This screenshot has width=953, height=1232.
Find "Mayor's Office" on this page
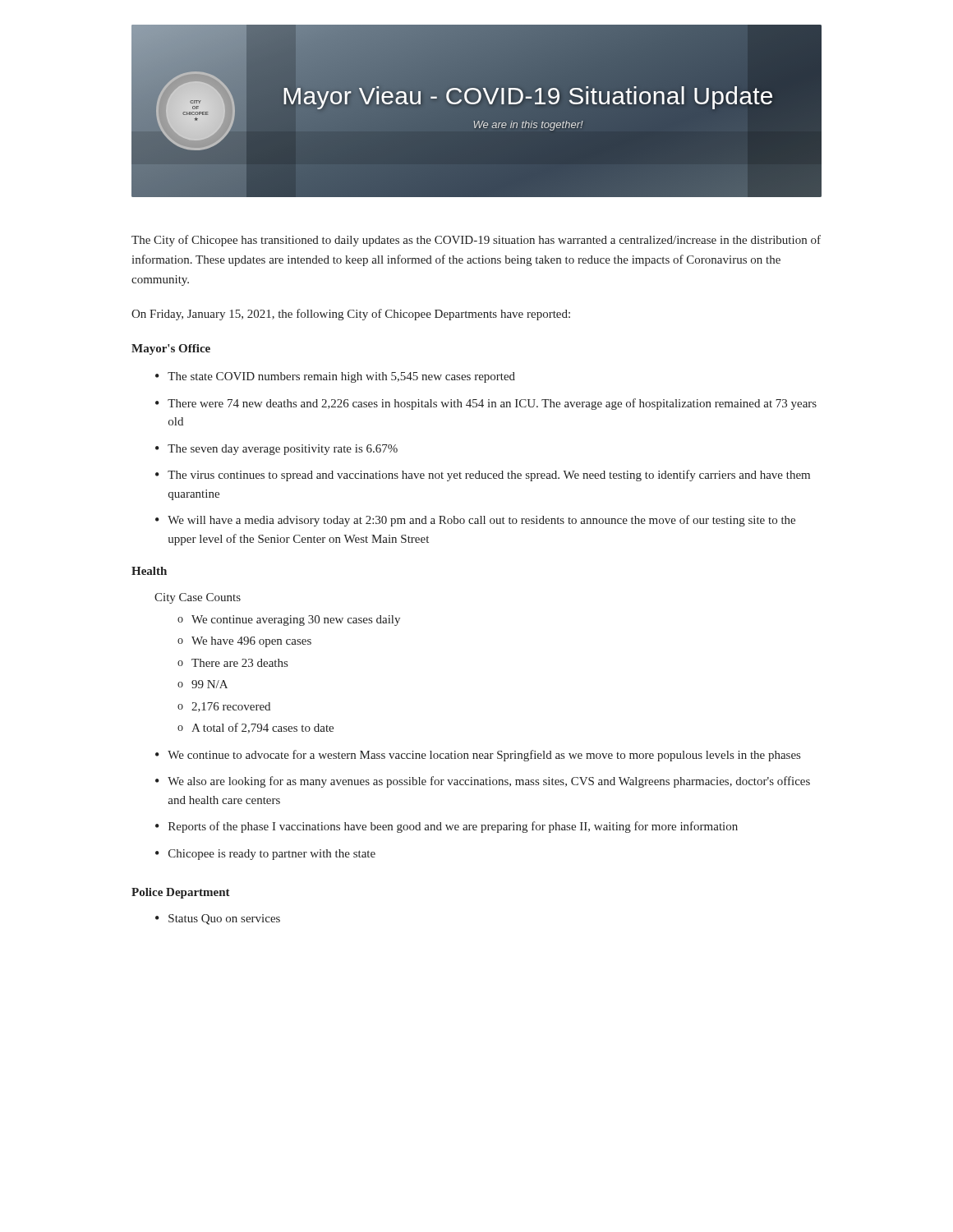point(171,348)
